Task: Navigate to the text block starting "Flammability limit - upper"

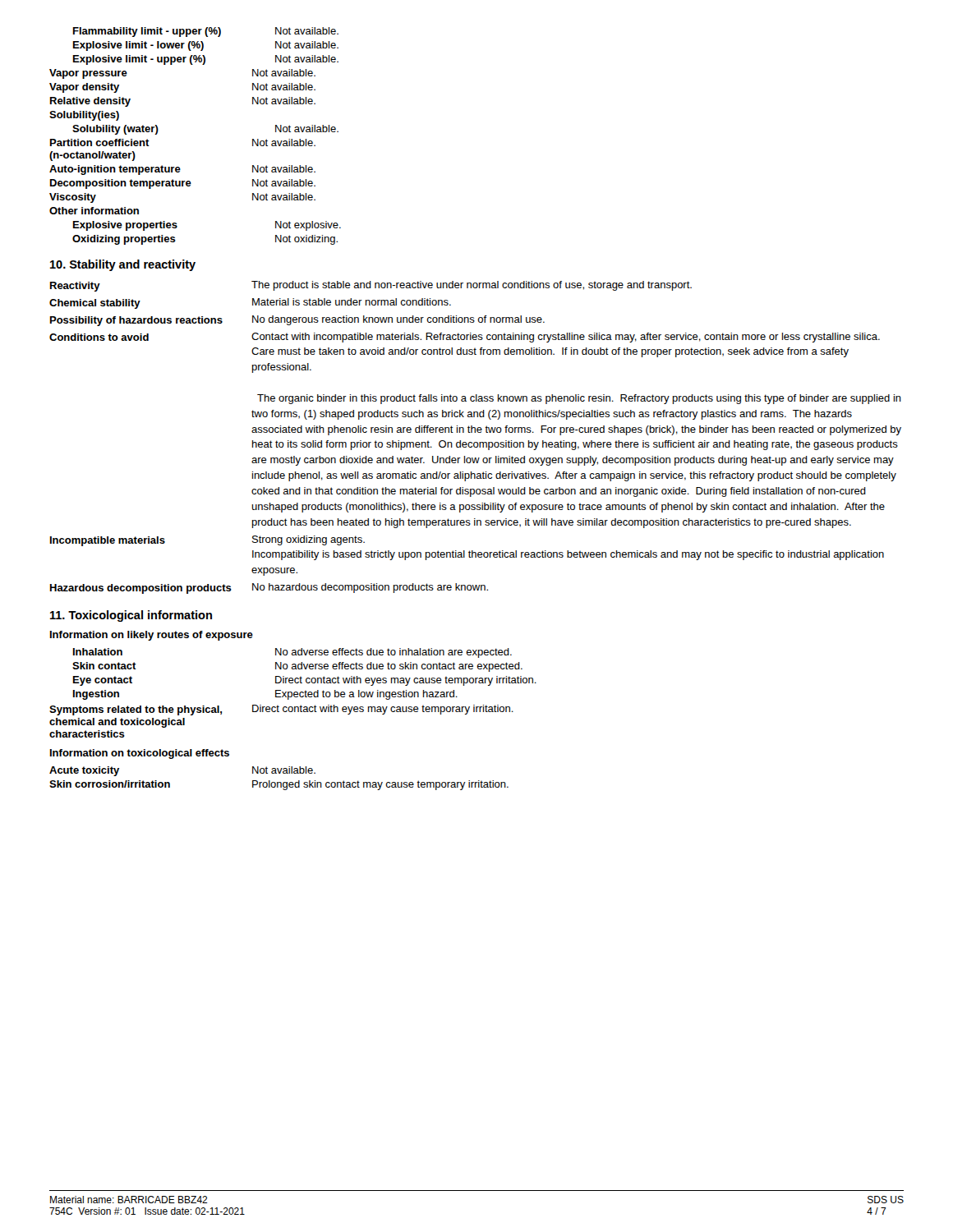Action: coord(206,32)
